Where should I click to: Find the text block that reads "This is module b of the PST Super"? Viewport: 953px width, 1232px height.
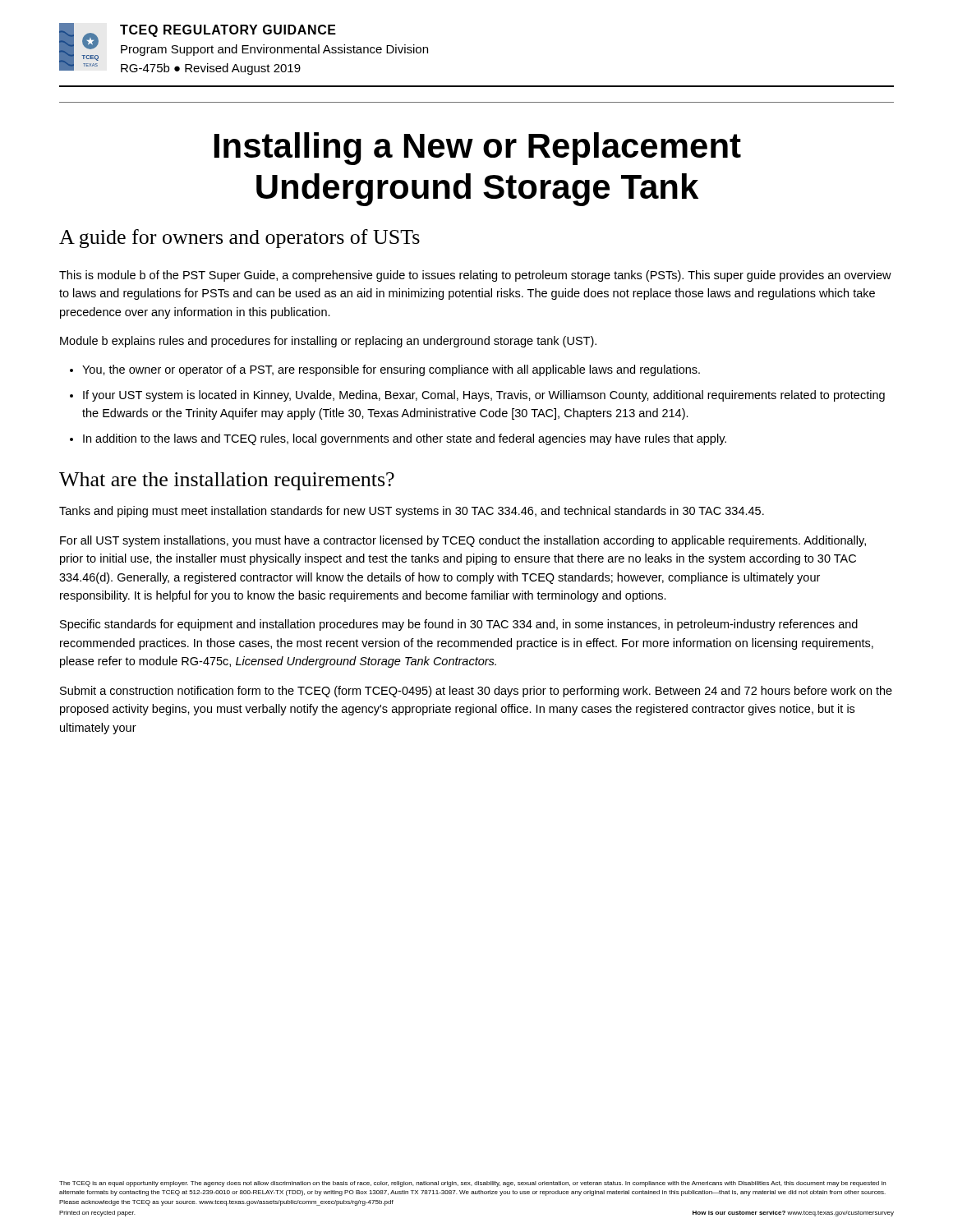coord(476,293)
